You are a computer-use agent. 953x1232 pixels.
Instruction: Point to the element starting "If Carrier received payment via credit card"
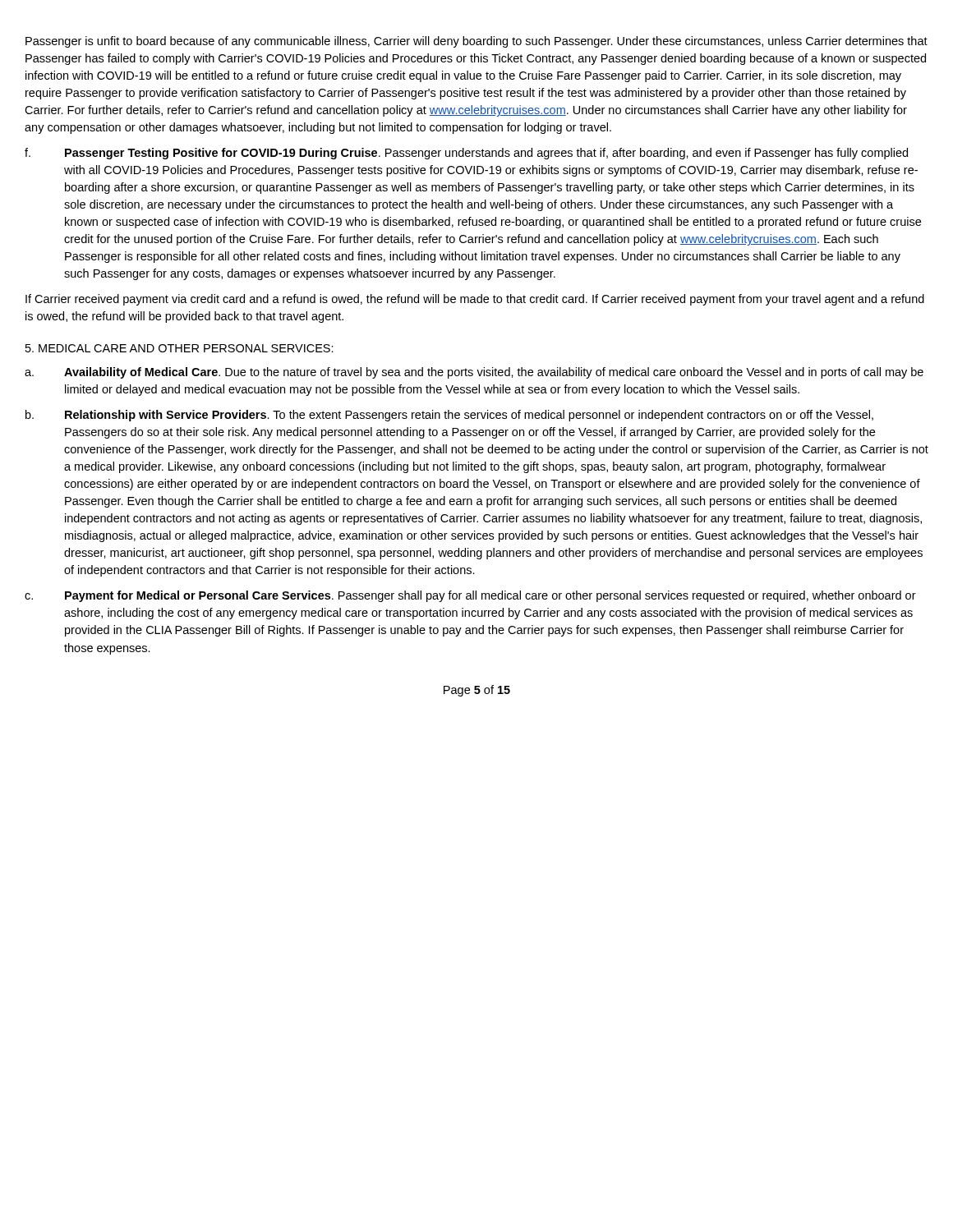(x=475, y=308)
